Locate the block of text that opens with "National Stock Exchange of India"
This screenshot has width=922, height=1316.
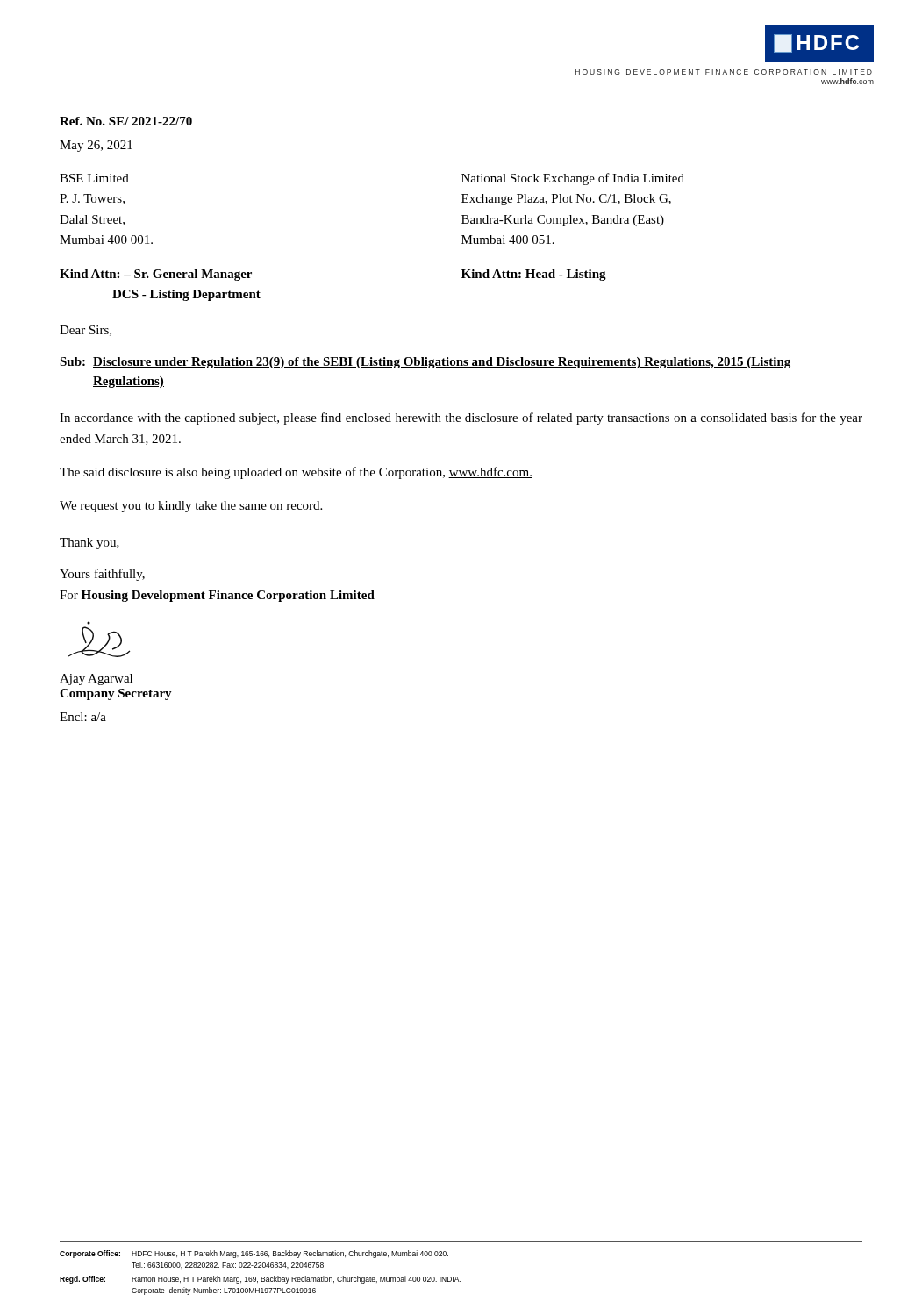[x=573, y=209]
